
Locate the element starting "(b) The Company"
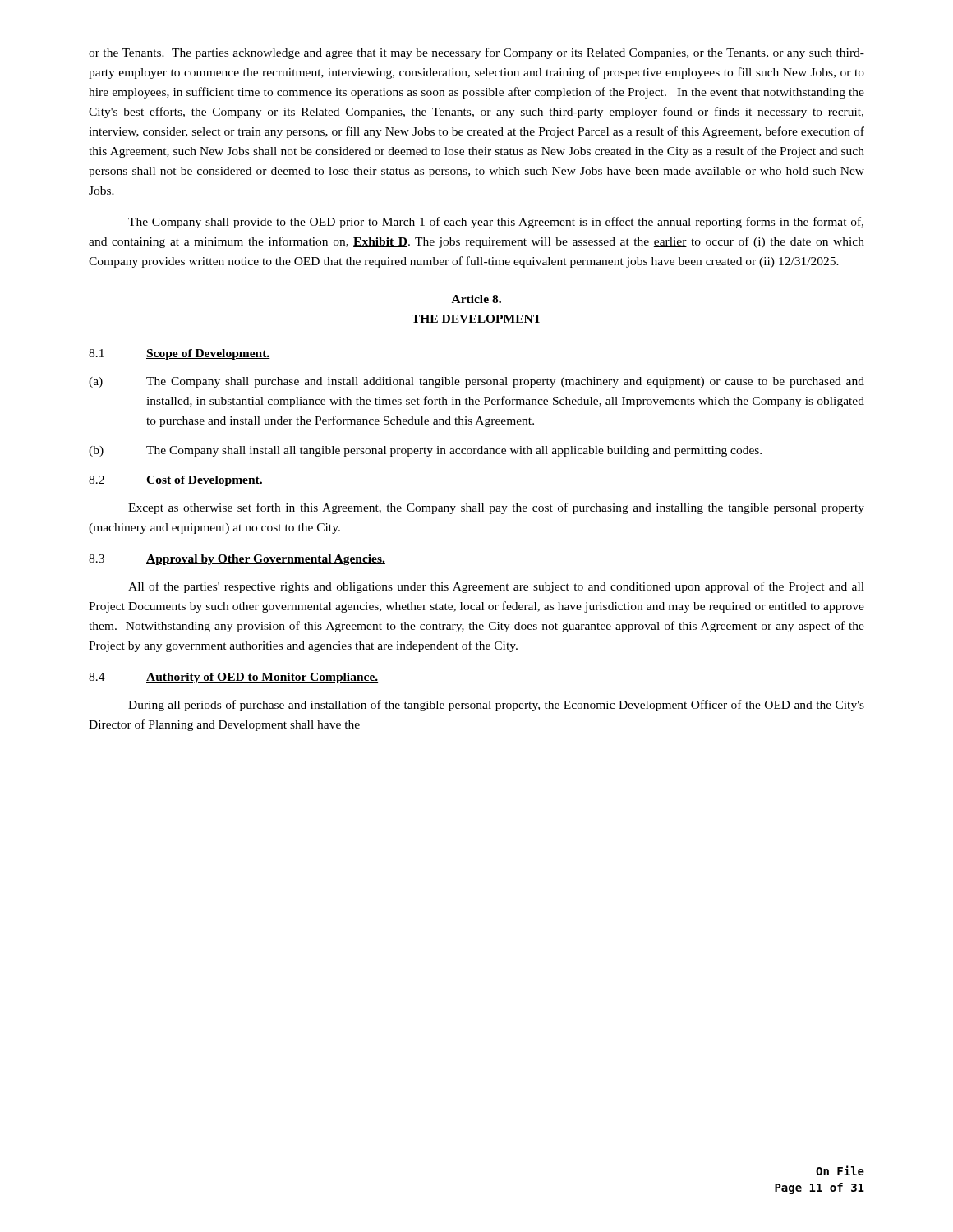tap(476, 450)
